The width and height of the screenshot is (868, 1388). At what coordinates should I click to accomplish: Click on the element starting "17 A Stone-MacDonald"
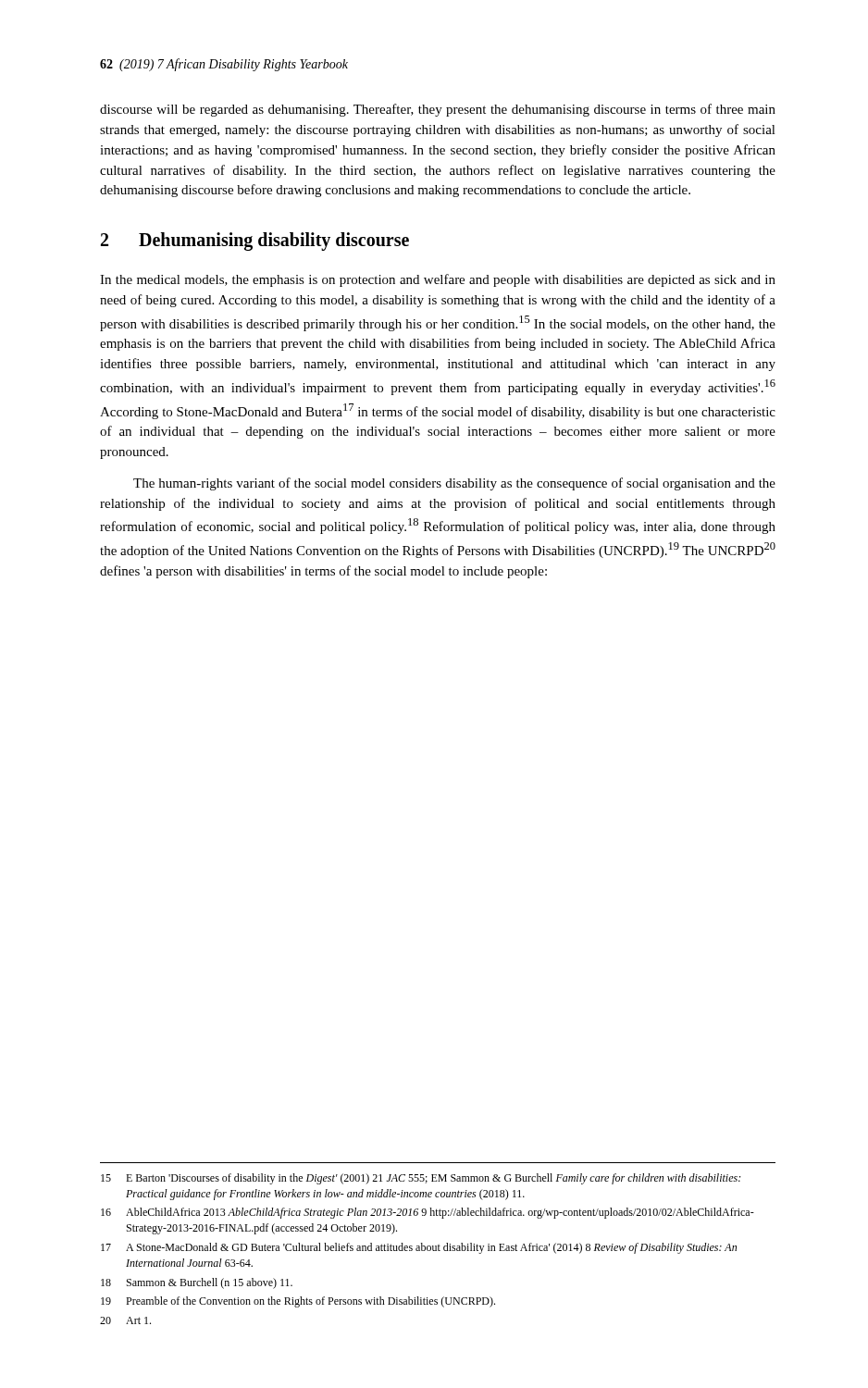(x=438, y=1255)
